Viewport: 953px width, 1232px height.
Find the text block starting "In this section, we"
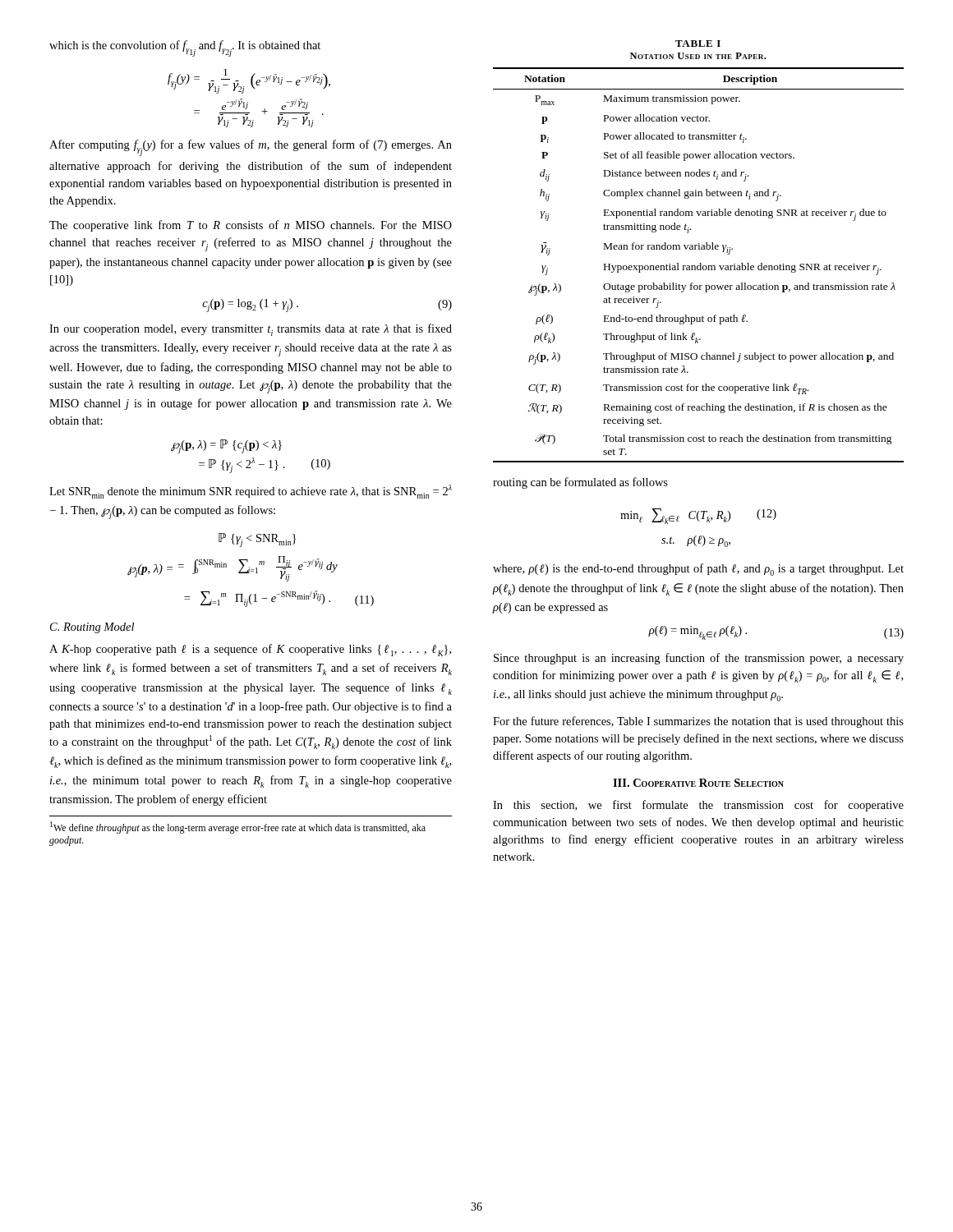[x=698, y=831]
